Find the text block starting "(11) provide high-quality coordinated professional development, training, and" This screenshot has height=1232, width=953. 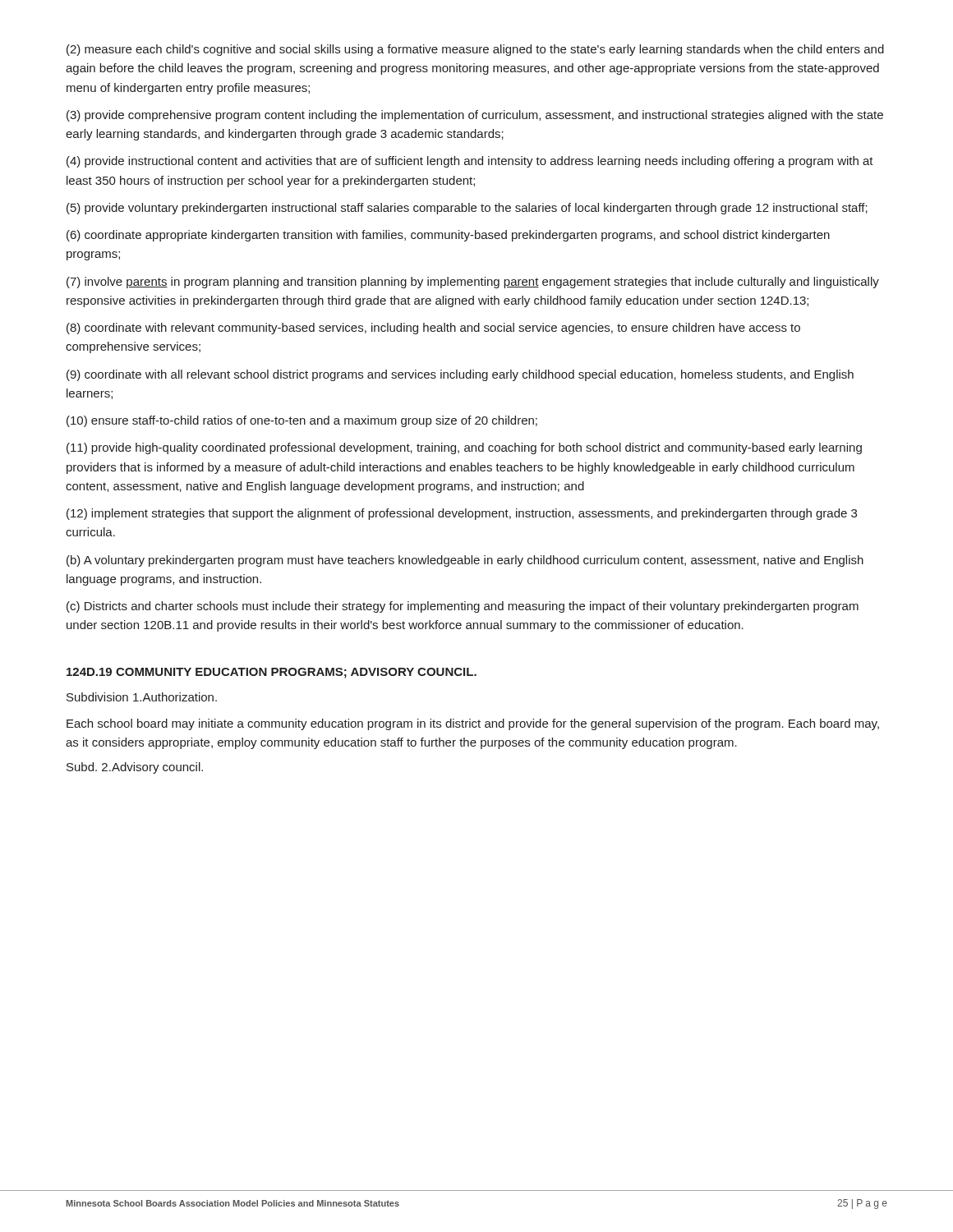point(464,466)
